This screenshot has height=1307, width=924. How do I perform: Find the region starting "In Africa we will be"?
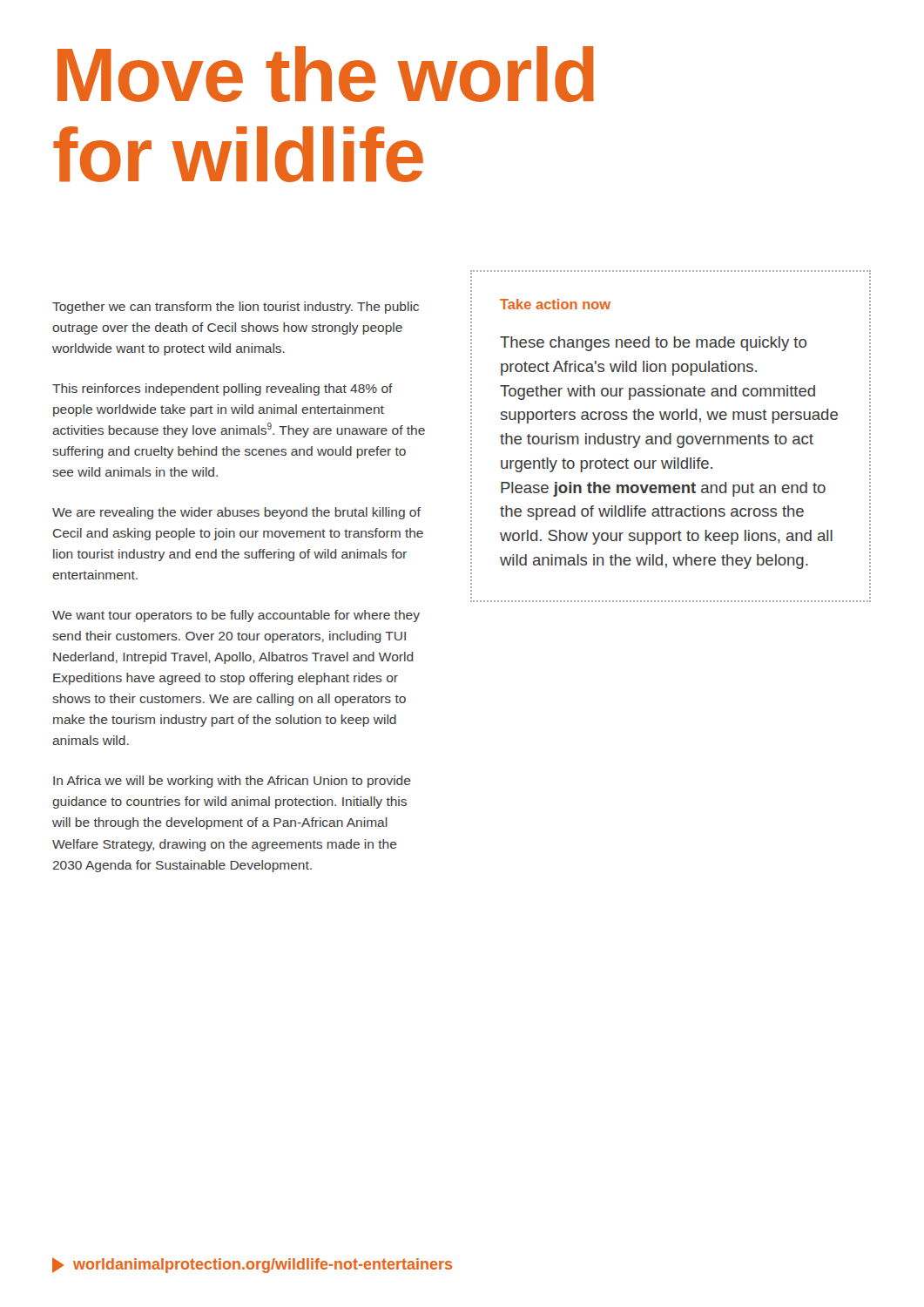[x=240, y=823]
